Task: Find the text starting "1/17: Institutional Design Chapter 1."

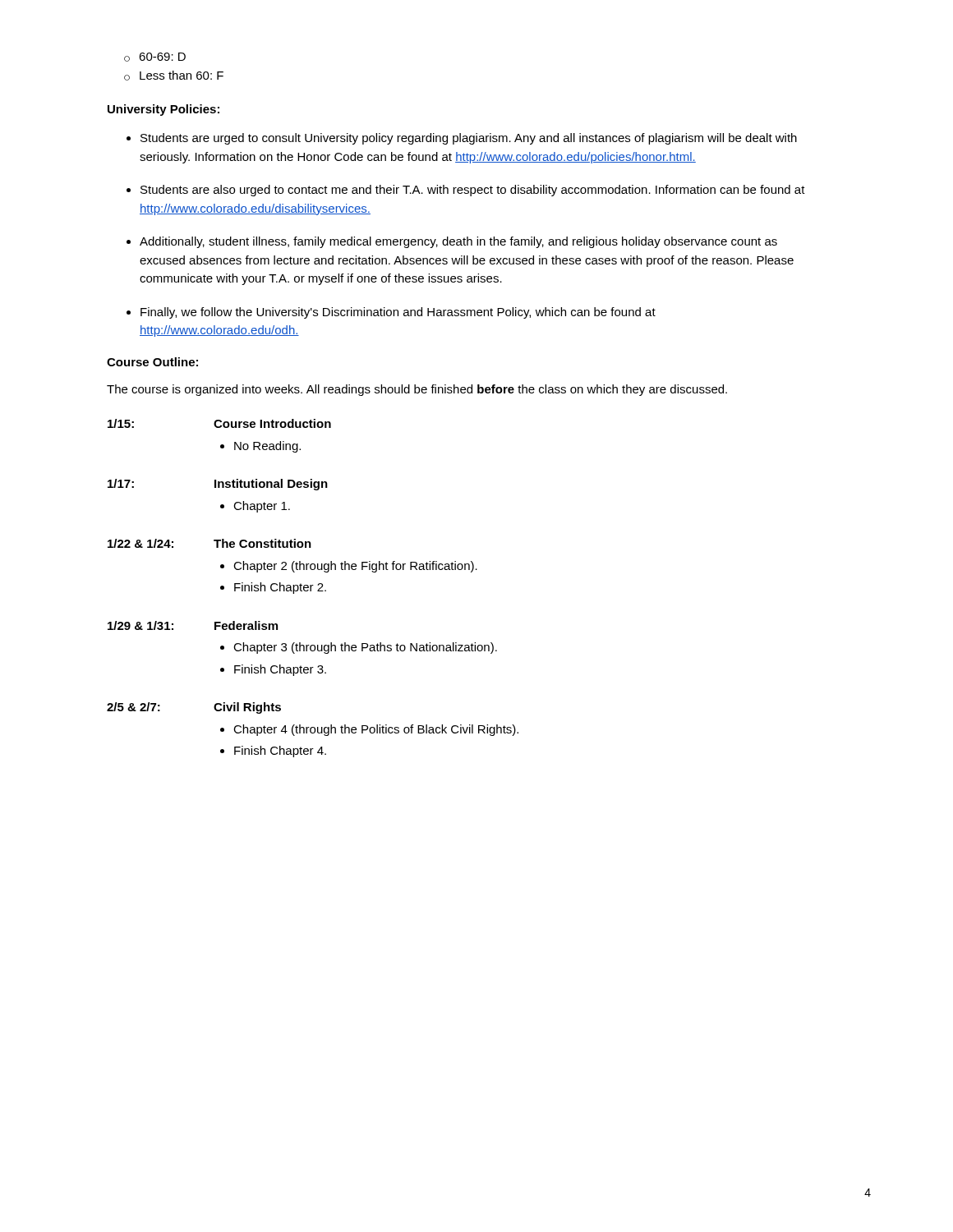Action: (x=218, y=485)
